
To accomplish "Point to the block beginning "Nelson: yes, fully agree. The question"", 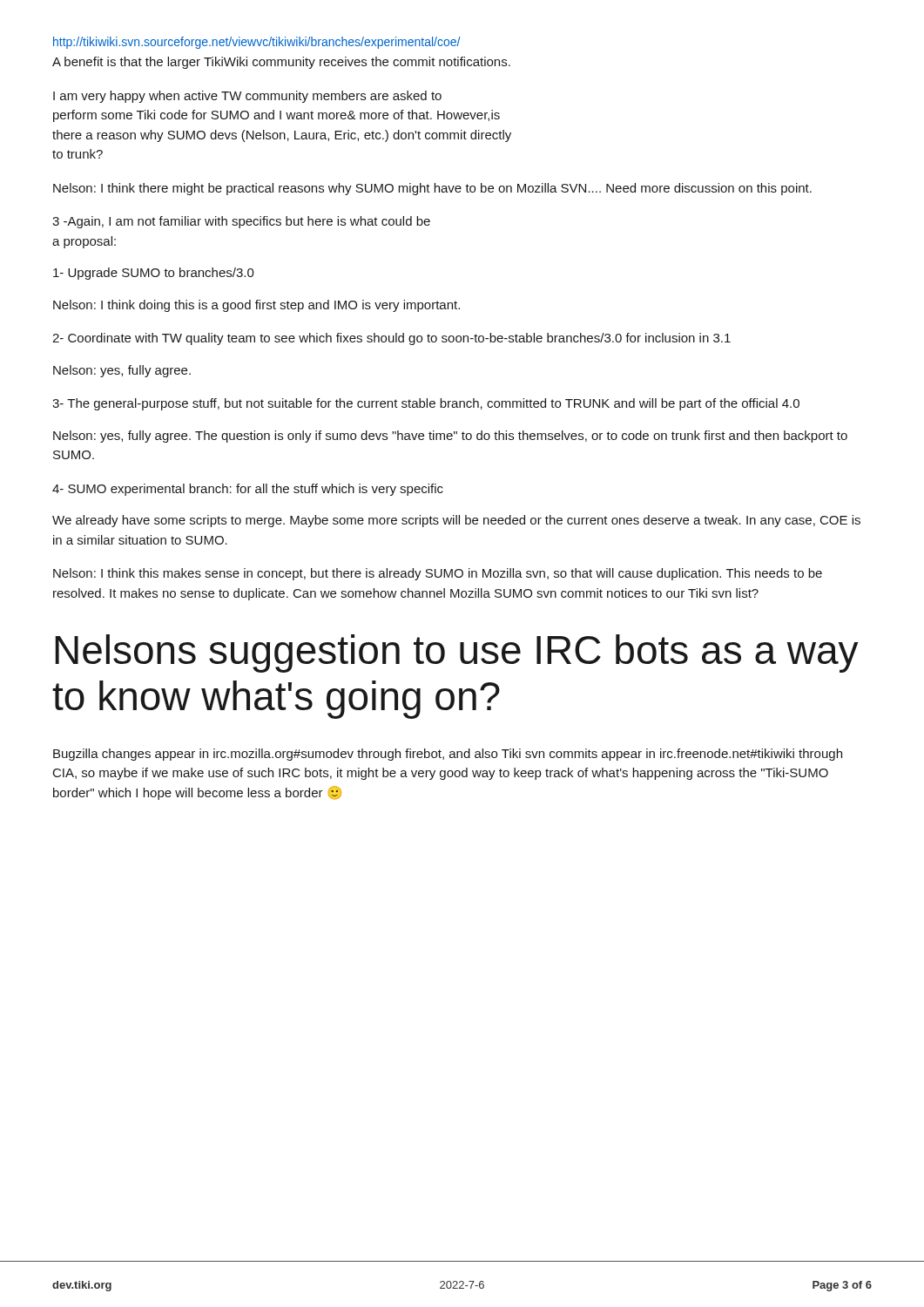I will (x=450, y=445).
